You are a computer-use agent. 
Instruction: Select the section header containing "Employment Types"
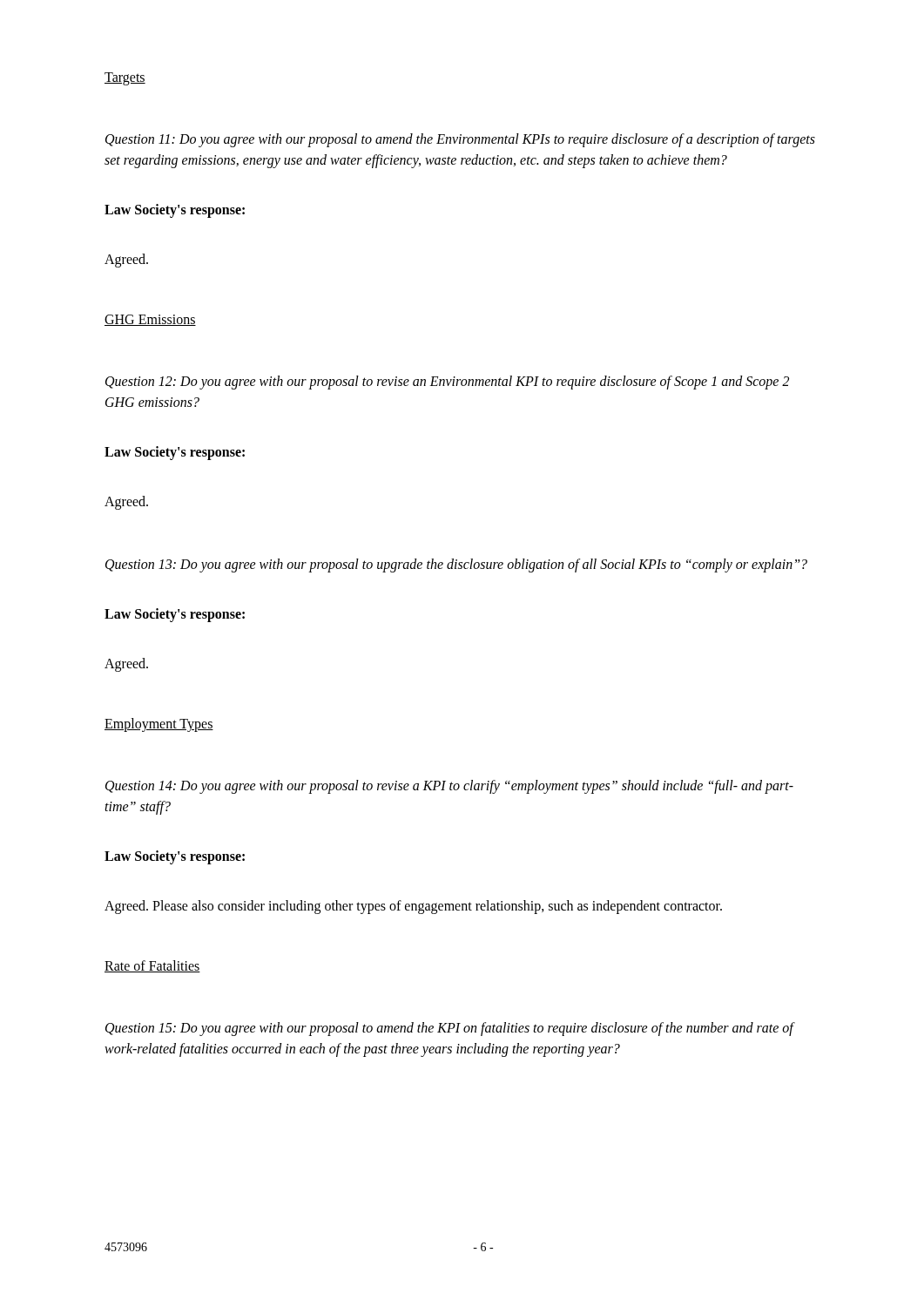point(159,724)
